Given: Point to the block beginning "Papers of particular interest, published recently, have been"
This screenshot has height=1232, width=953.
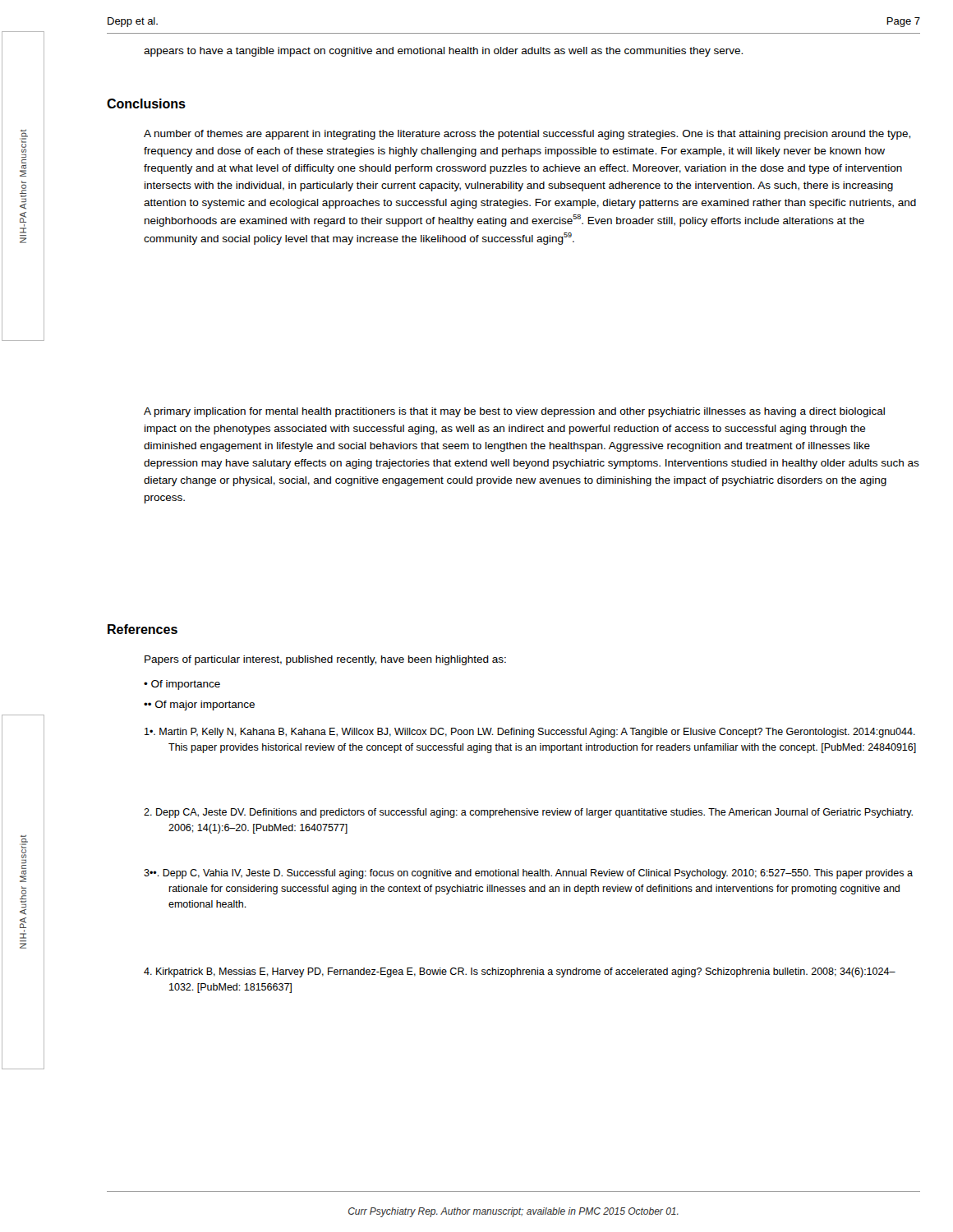Looking at the screenshot, I should 325,659.
